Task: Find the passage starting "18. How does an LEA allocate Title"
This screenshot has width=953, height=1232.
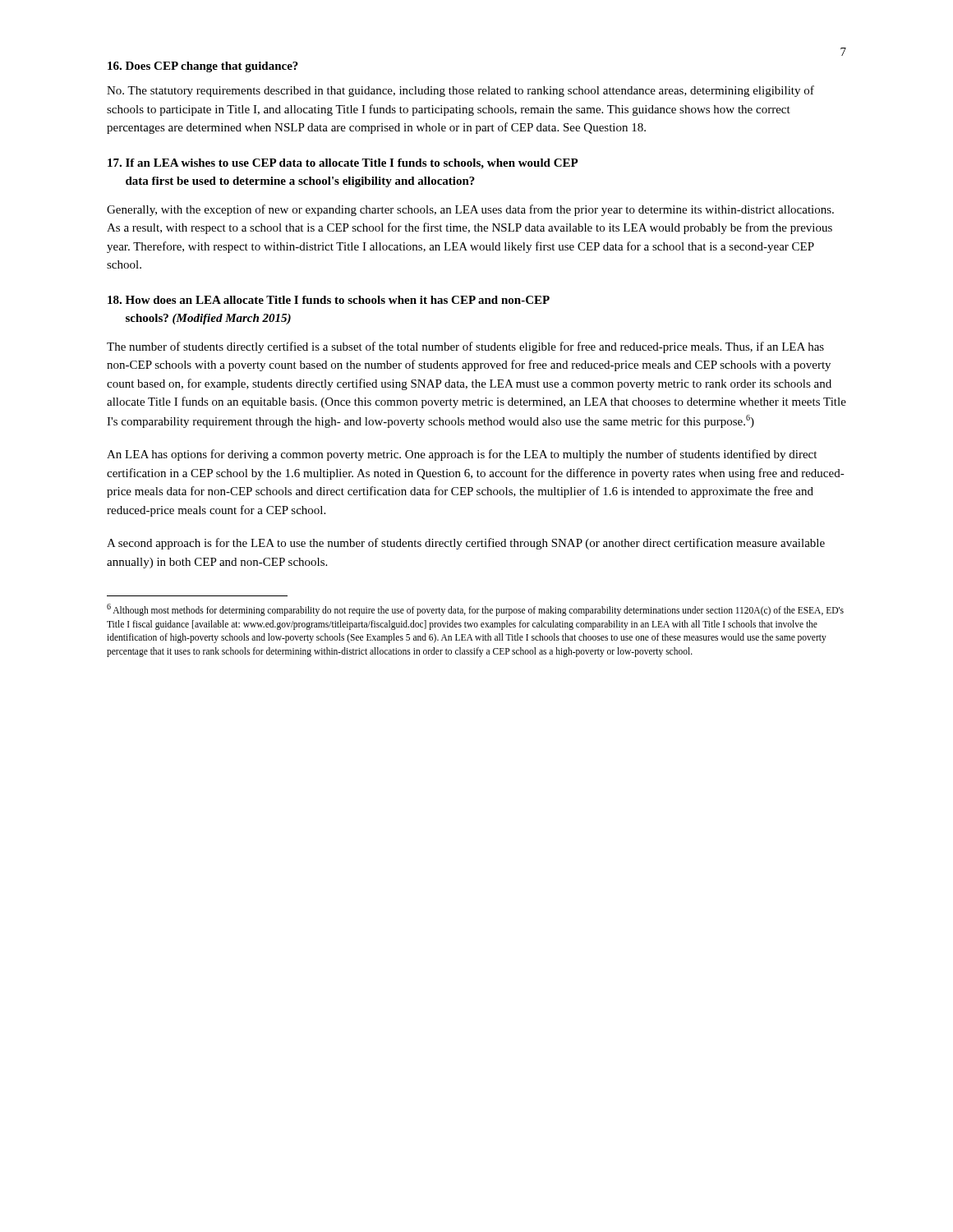Action: click(328, 309)
